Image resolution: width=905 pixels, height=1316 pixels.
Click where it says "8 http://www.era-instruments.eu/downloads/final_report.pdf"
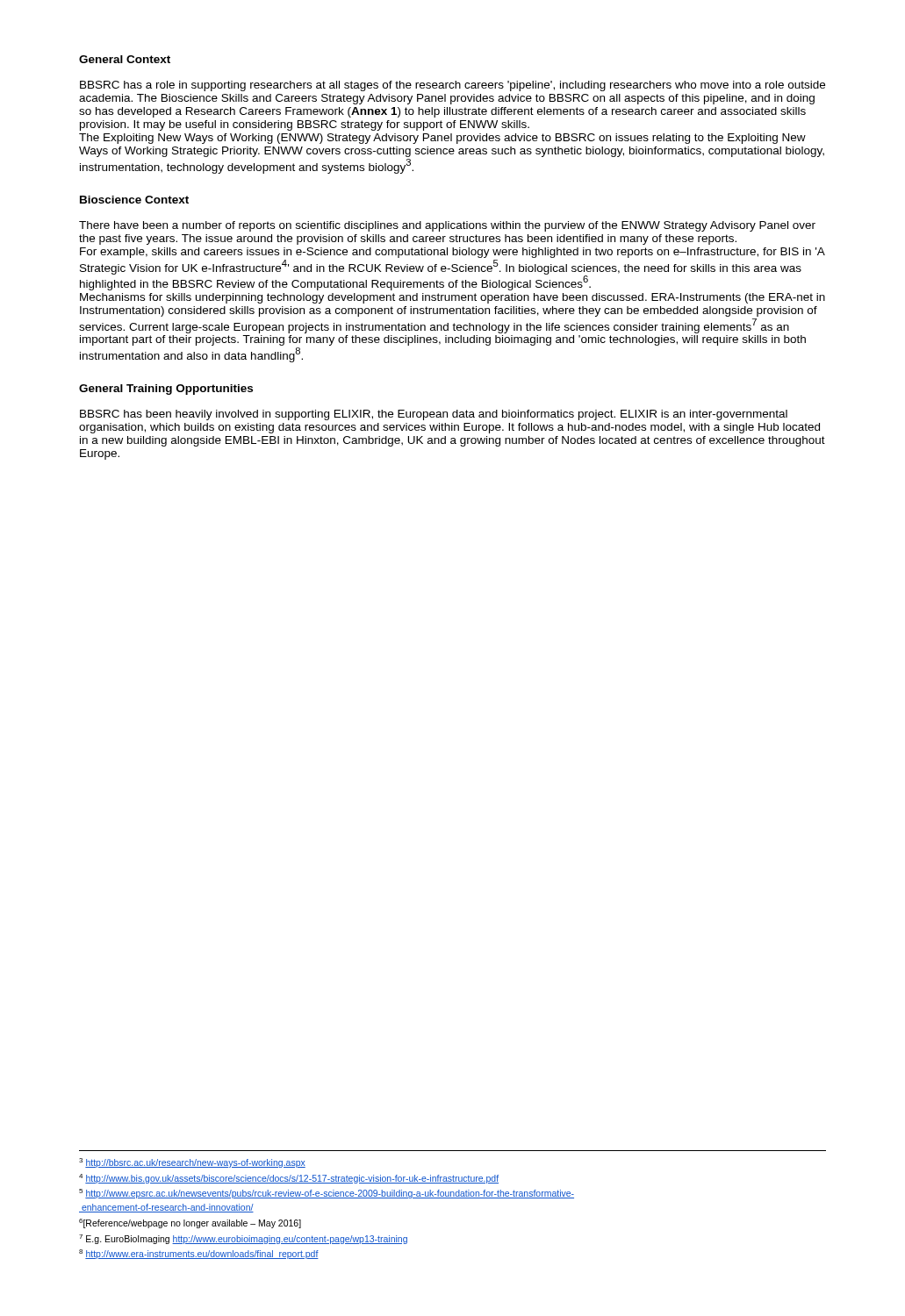[x=199, y=1253]
